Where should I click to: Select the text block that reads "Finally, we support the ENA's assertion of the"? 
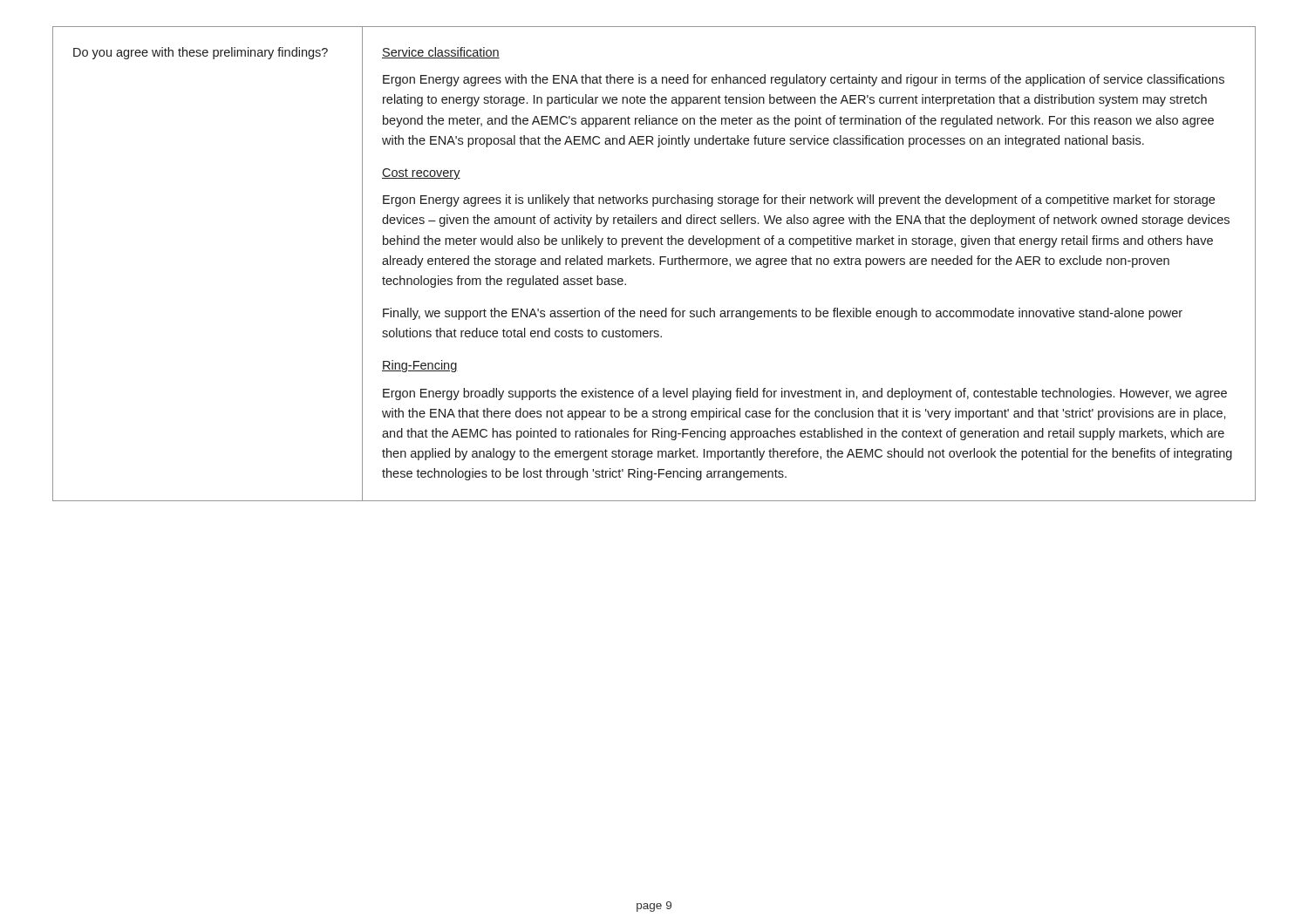point(782,323)
